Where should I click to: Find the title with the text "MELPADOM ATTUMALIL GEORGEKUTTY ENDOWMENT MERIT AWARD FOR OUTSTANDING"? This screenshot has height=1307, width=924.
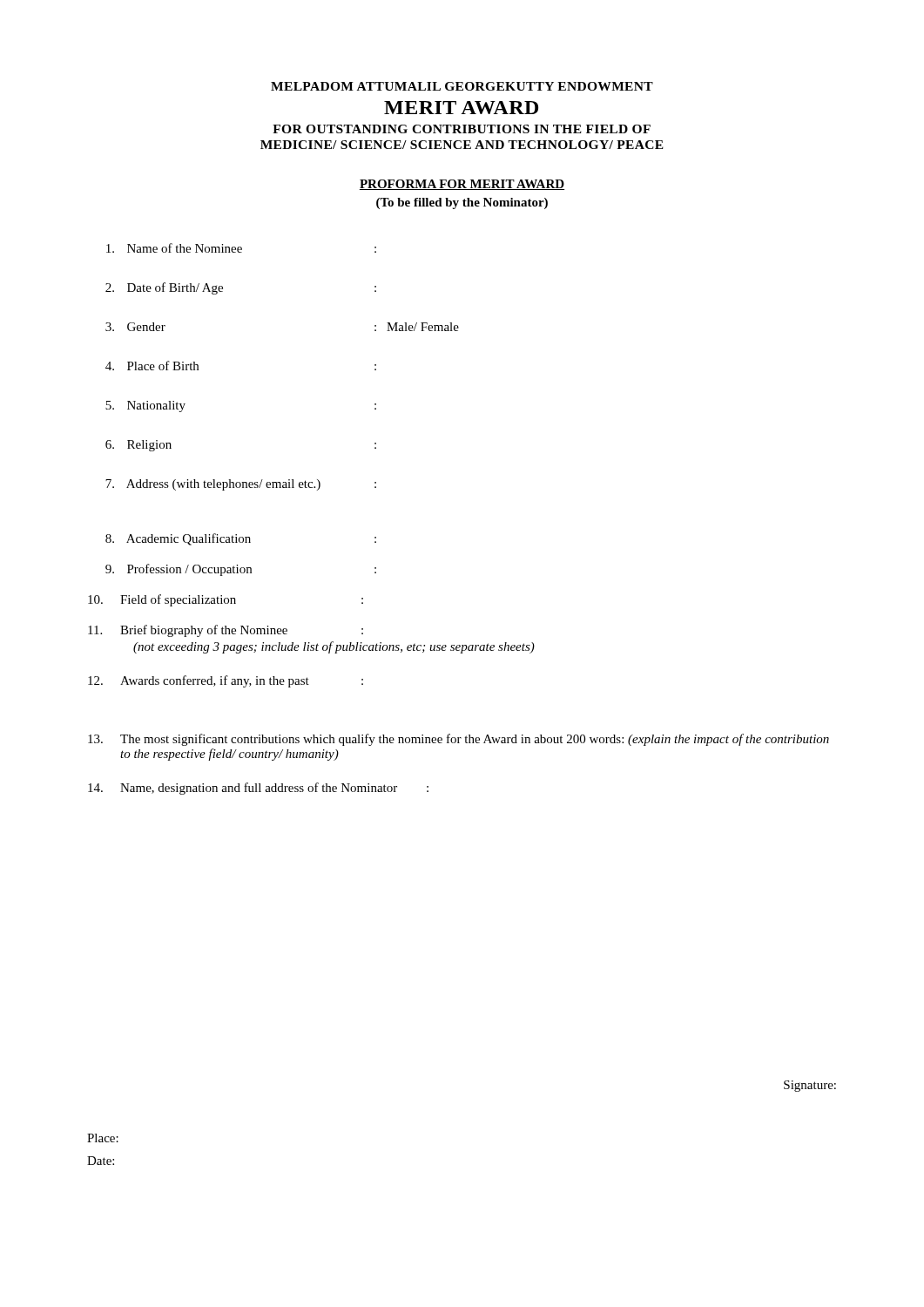pyautogui.click(x=462, y=115)
